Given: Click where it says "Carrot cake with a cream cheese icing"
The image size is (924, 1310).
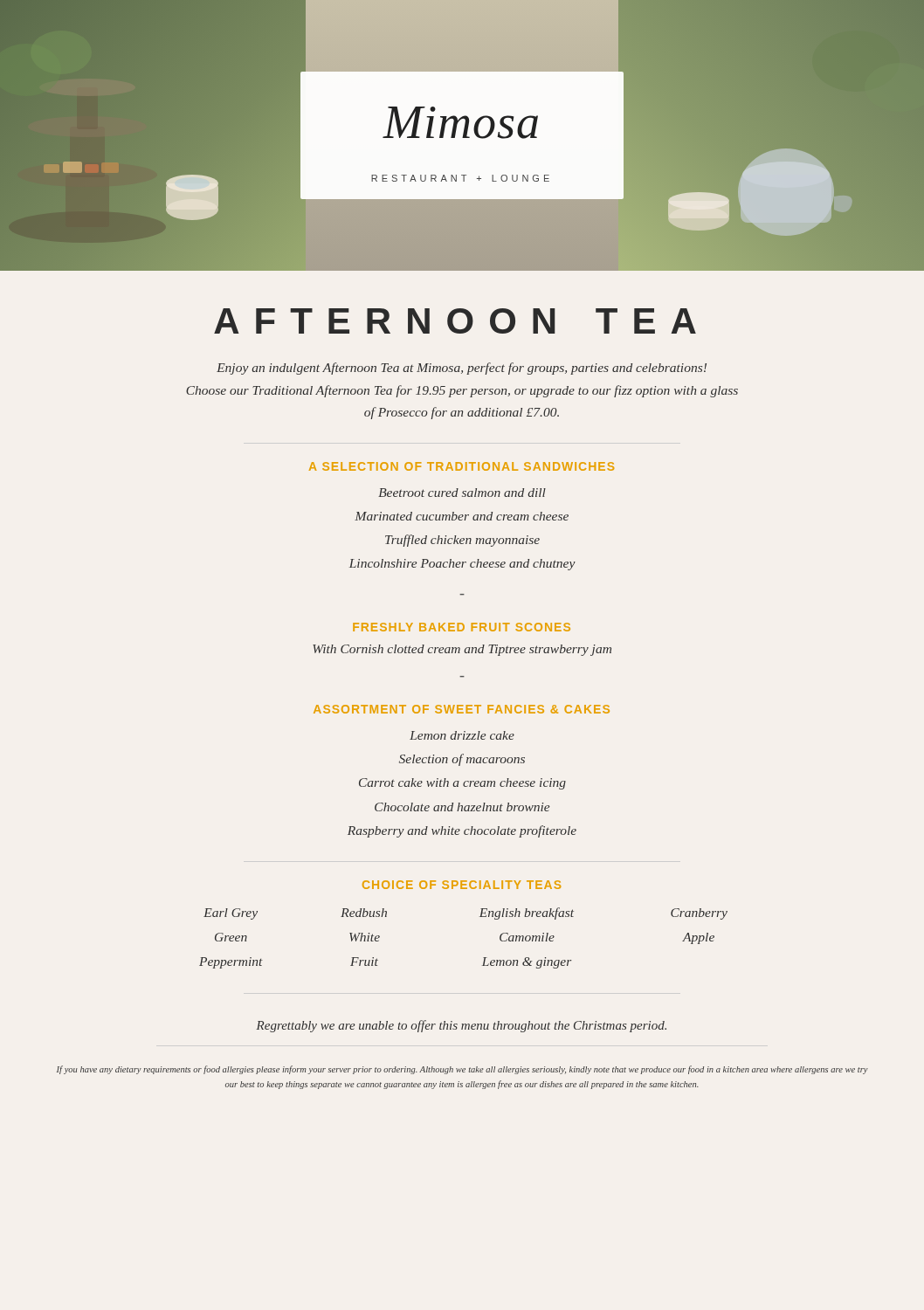Looking at the screenshot, I should click(462, 782).
